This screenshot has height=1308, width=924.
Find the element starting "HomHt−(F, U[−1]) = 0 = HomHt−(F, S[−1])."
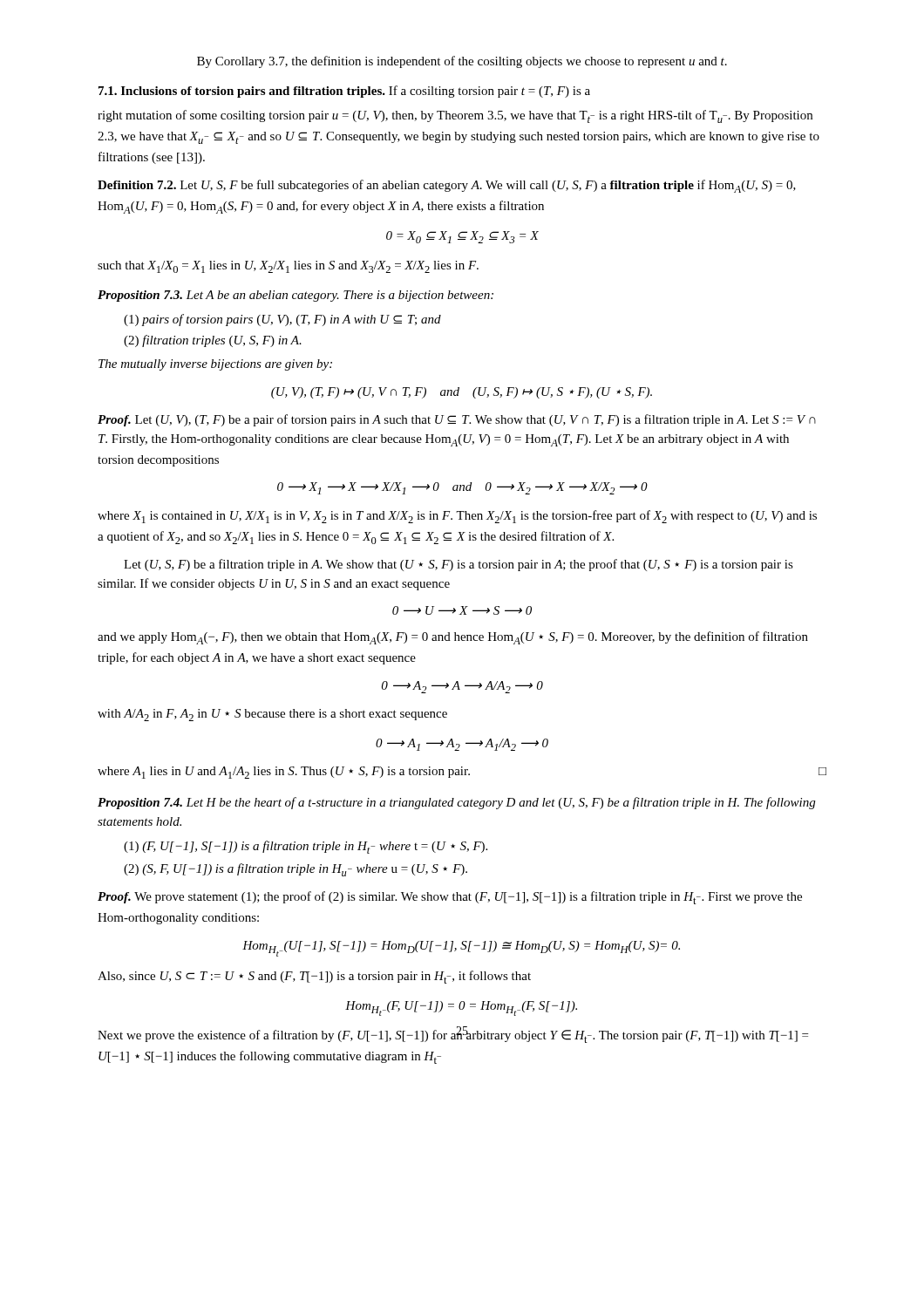coord(462,1008)
